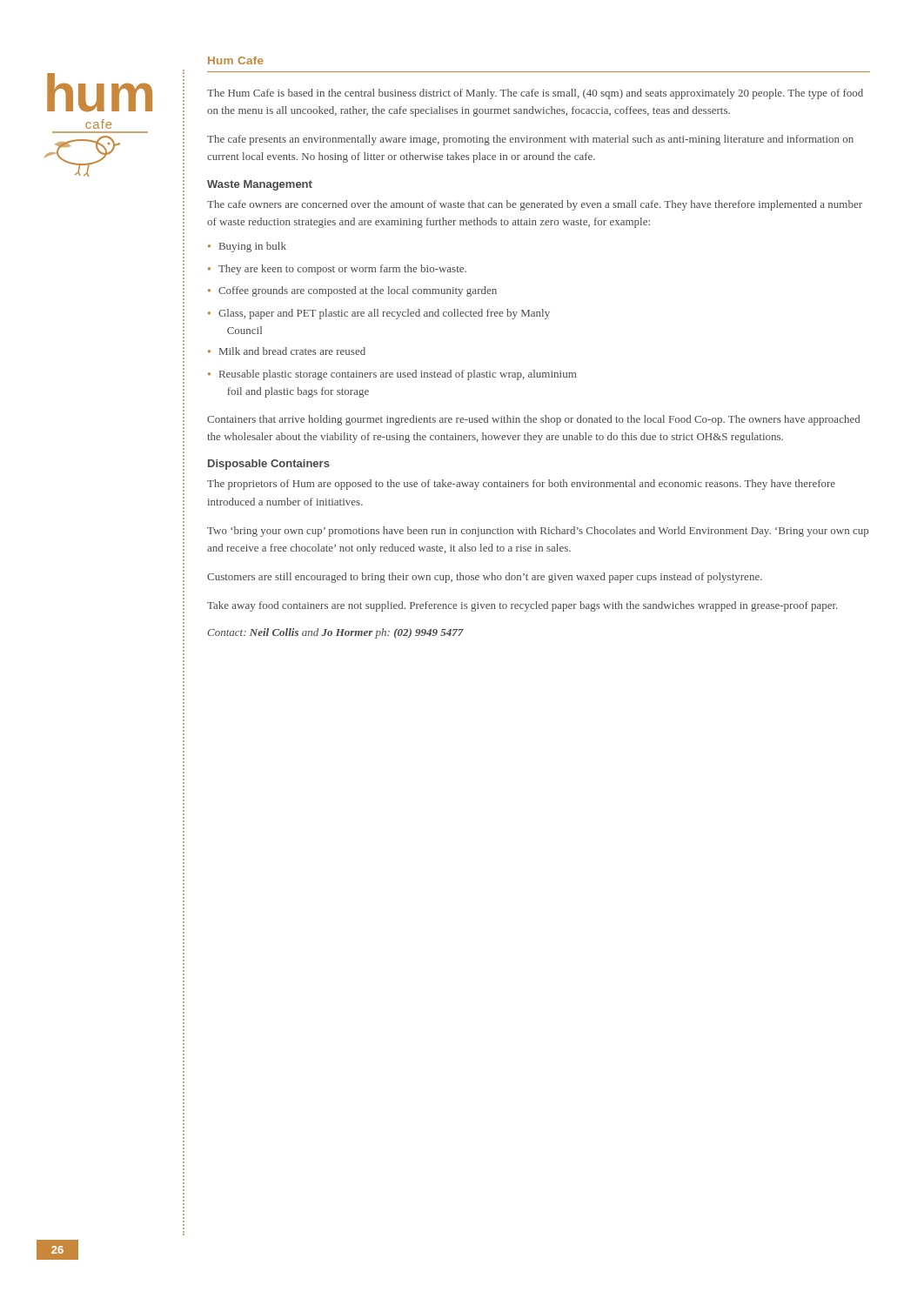Locate the list item containing "• They are"
The height and width of the screenshot is (1305, 924).
(x=337, y=269)
